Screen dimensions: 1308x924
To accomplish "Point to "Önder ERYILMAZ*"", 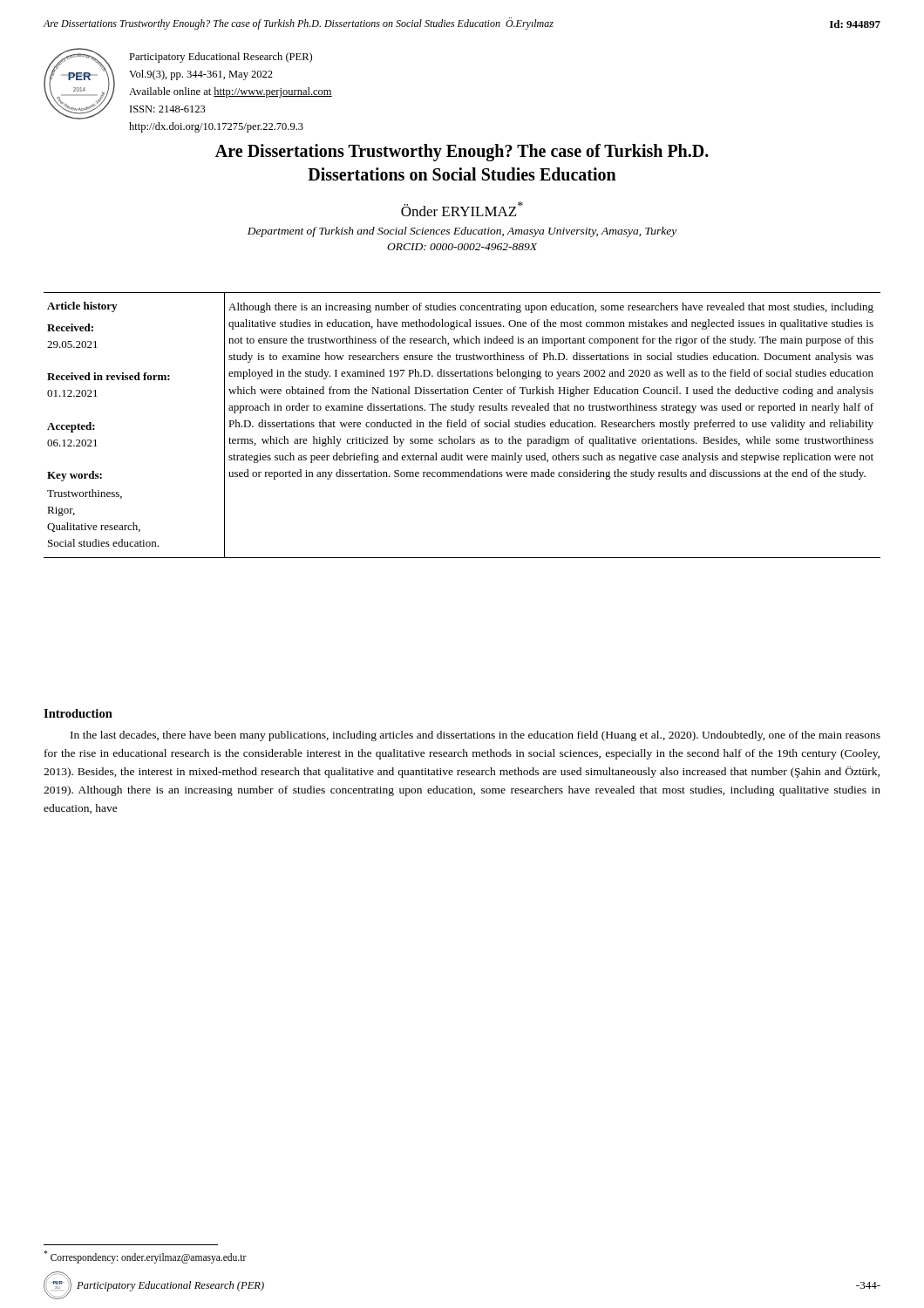I will (x=462, y=209).
